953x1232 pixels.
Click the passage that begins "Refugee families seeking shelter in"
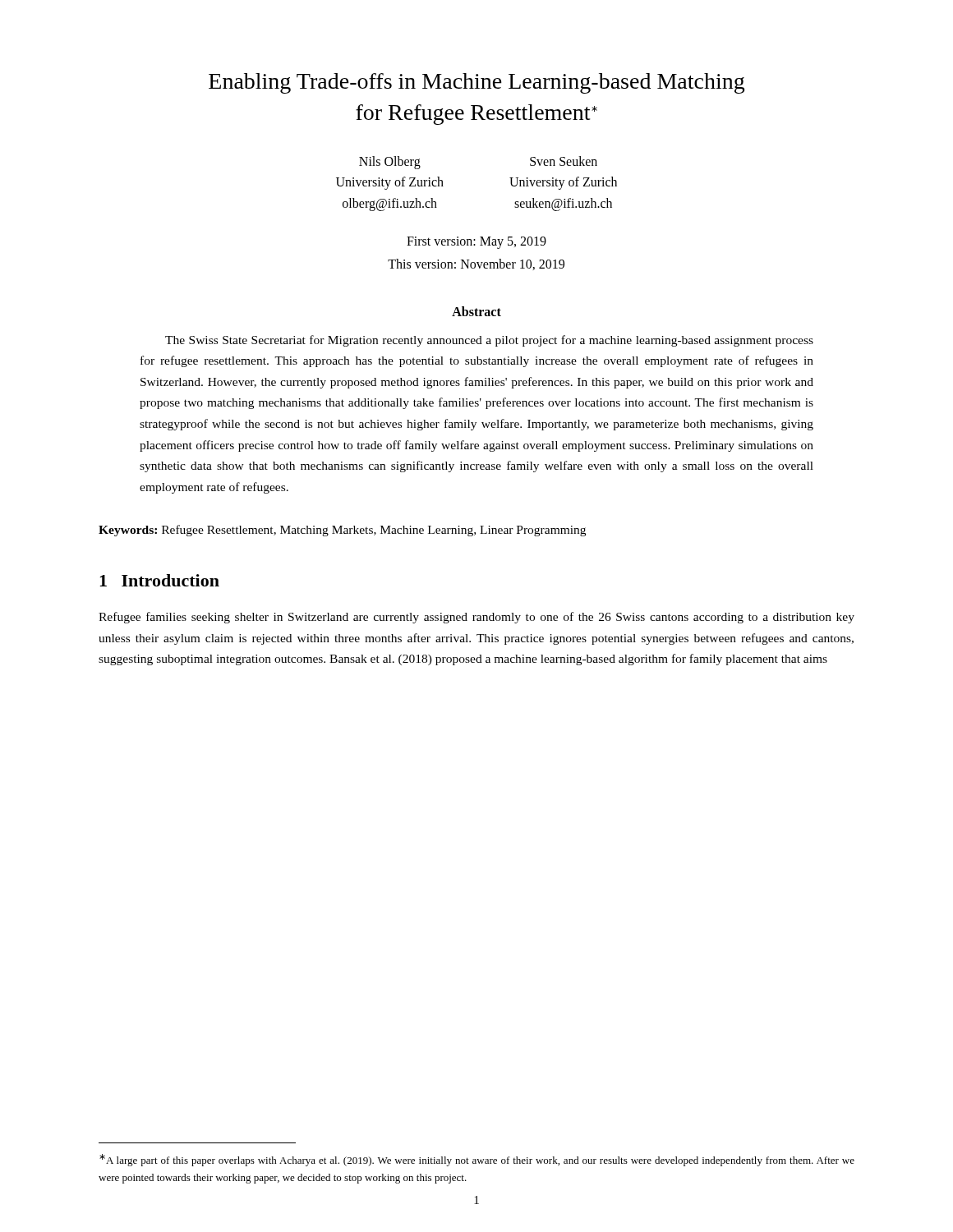[x=476, y=637]
